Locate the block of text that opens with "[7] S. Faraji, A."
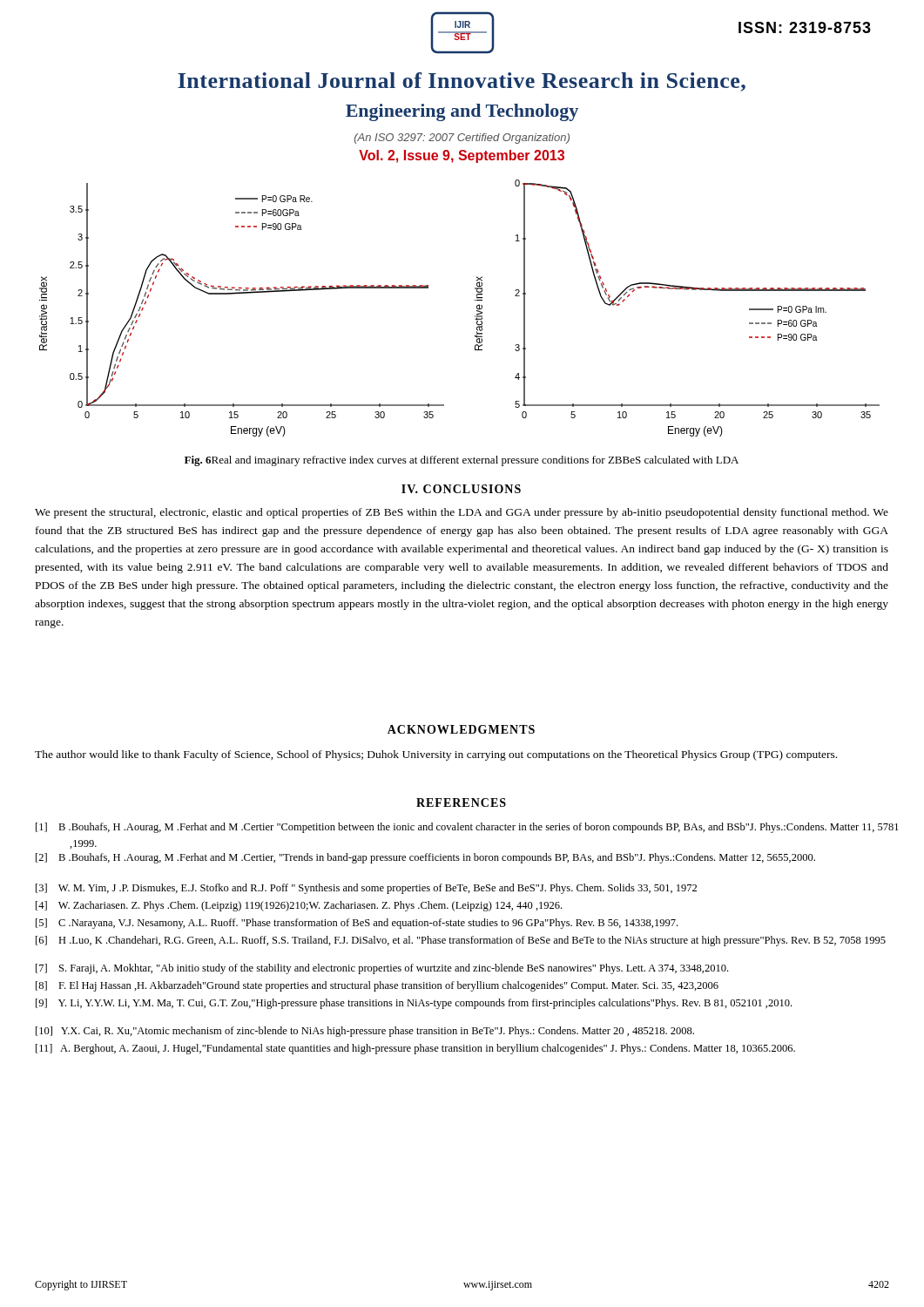The width and height of the screenshot is (924, 1307). [382, 968]
